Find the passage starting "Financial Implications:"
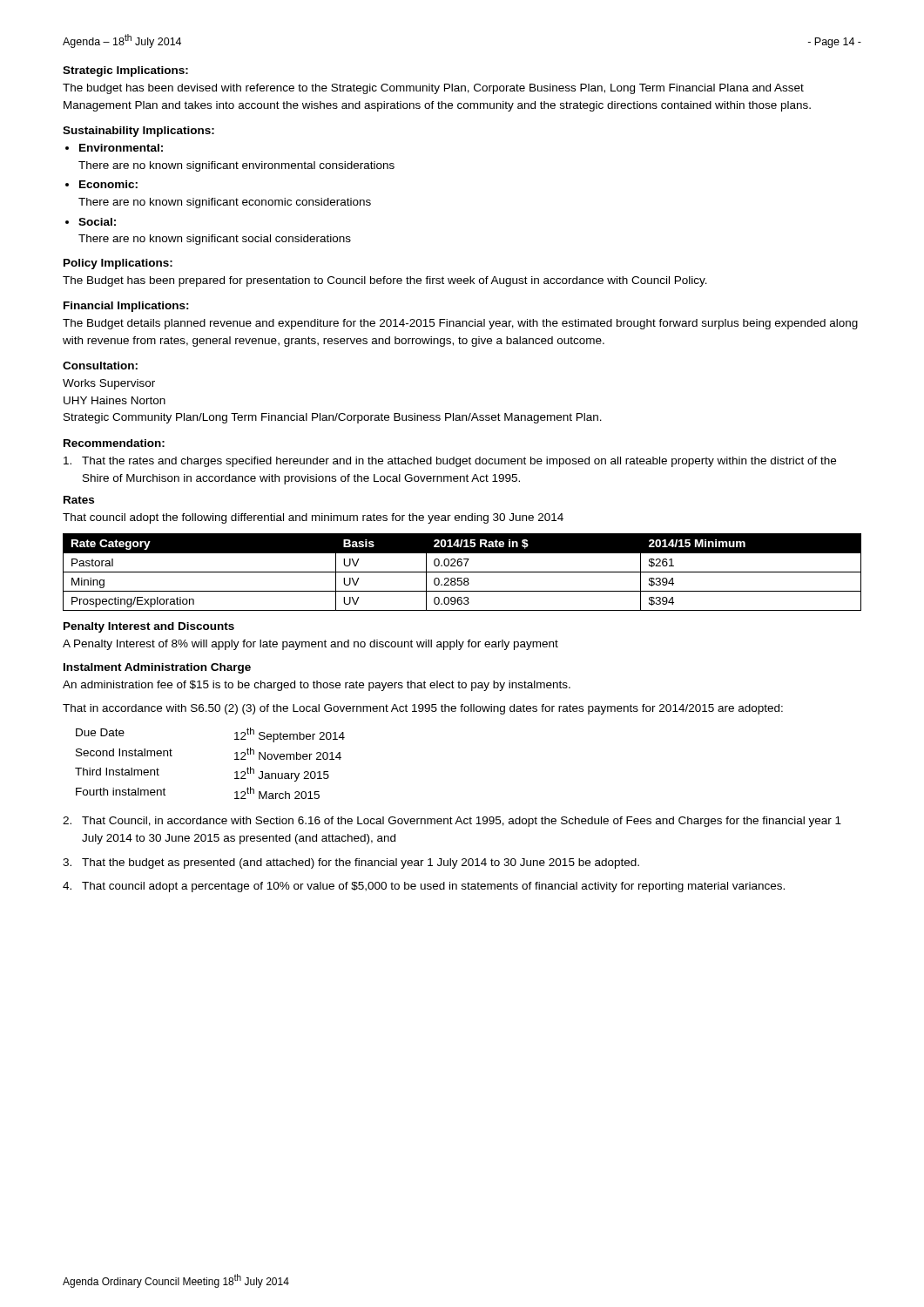This screenshot has height=1307, width=924. 126,306
